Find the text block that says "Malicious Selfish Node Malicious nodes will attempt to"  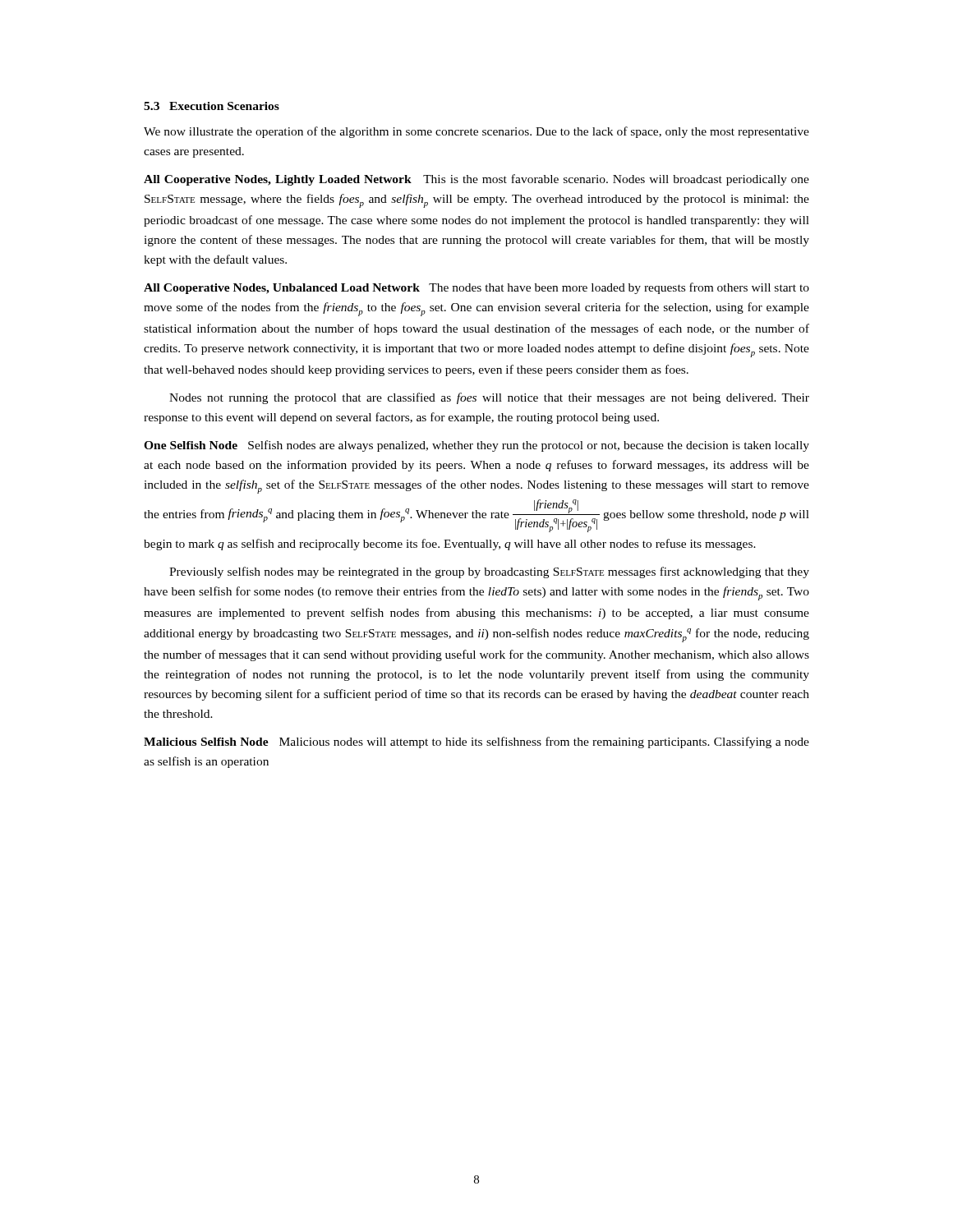[x=476, y=752]
